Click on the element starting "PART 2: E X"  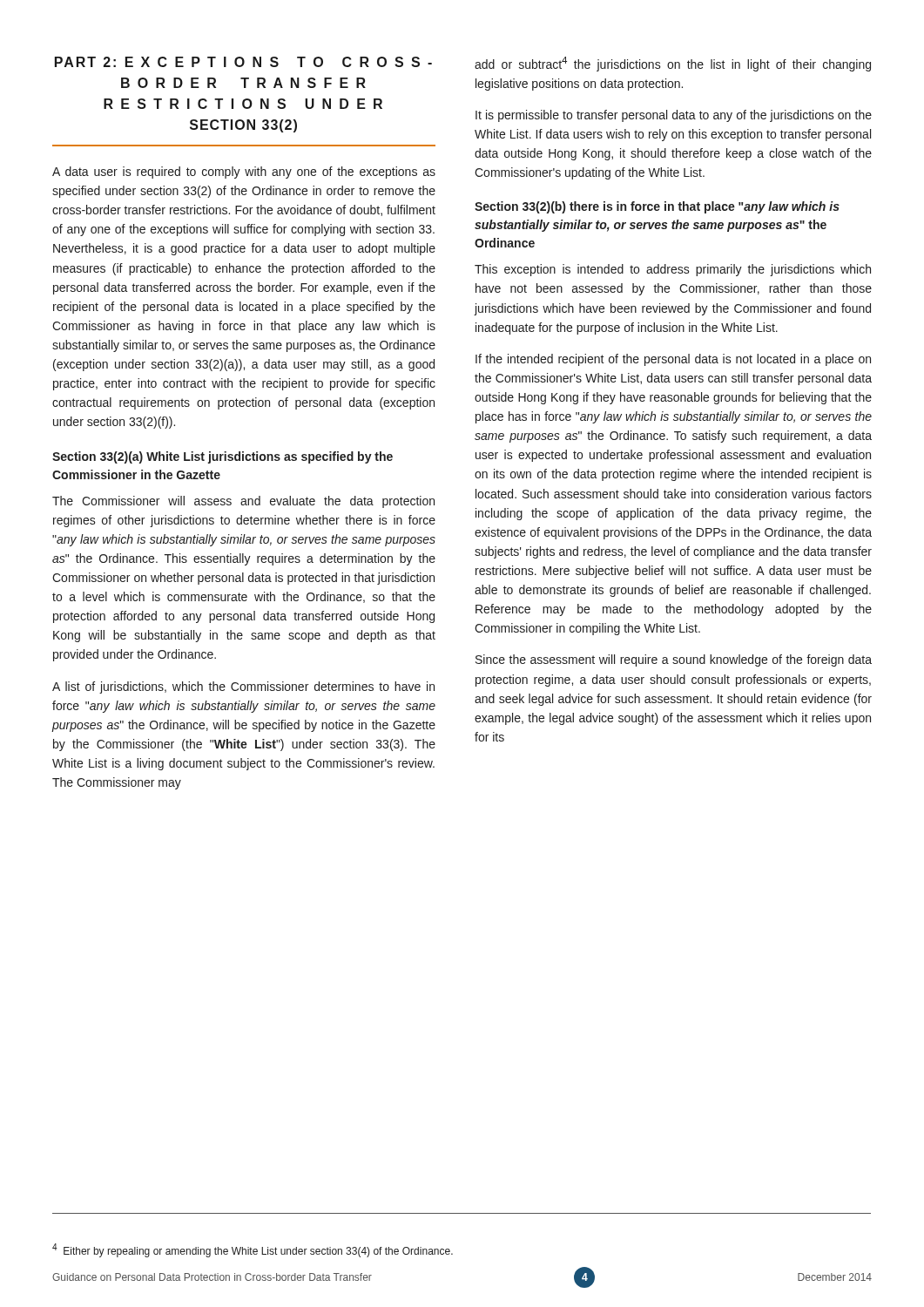pyautogui.click(x=244, y=99)
